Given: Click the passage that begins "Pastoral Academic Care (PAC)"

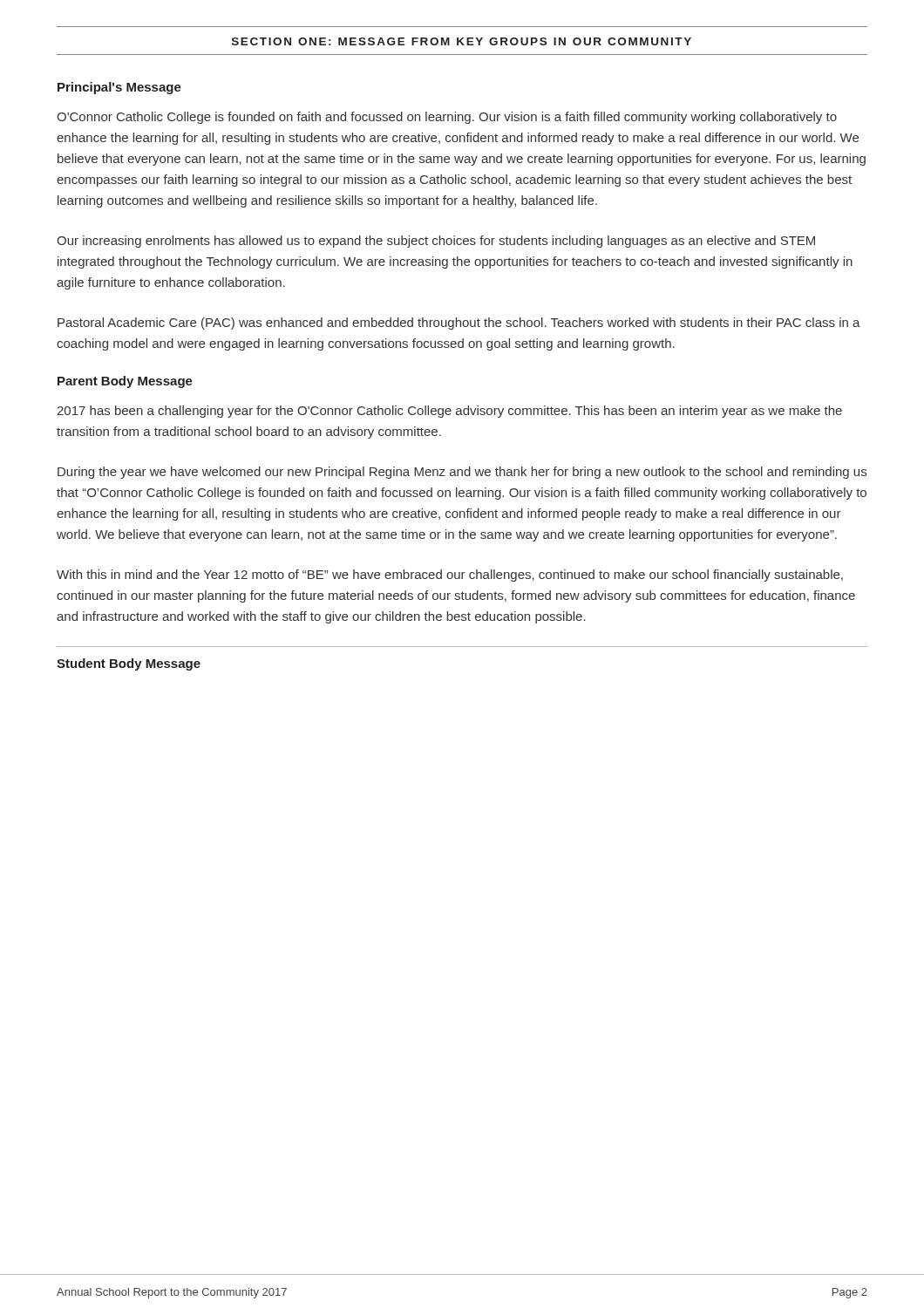Looking at the screenshot, I should click(458, 333).
